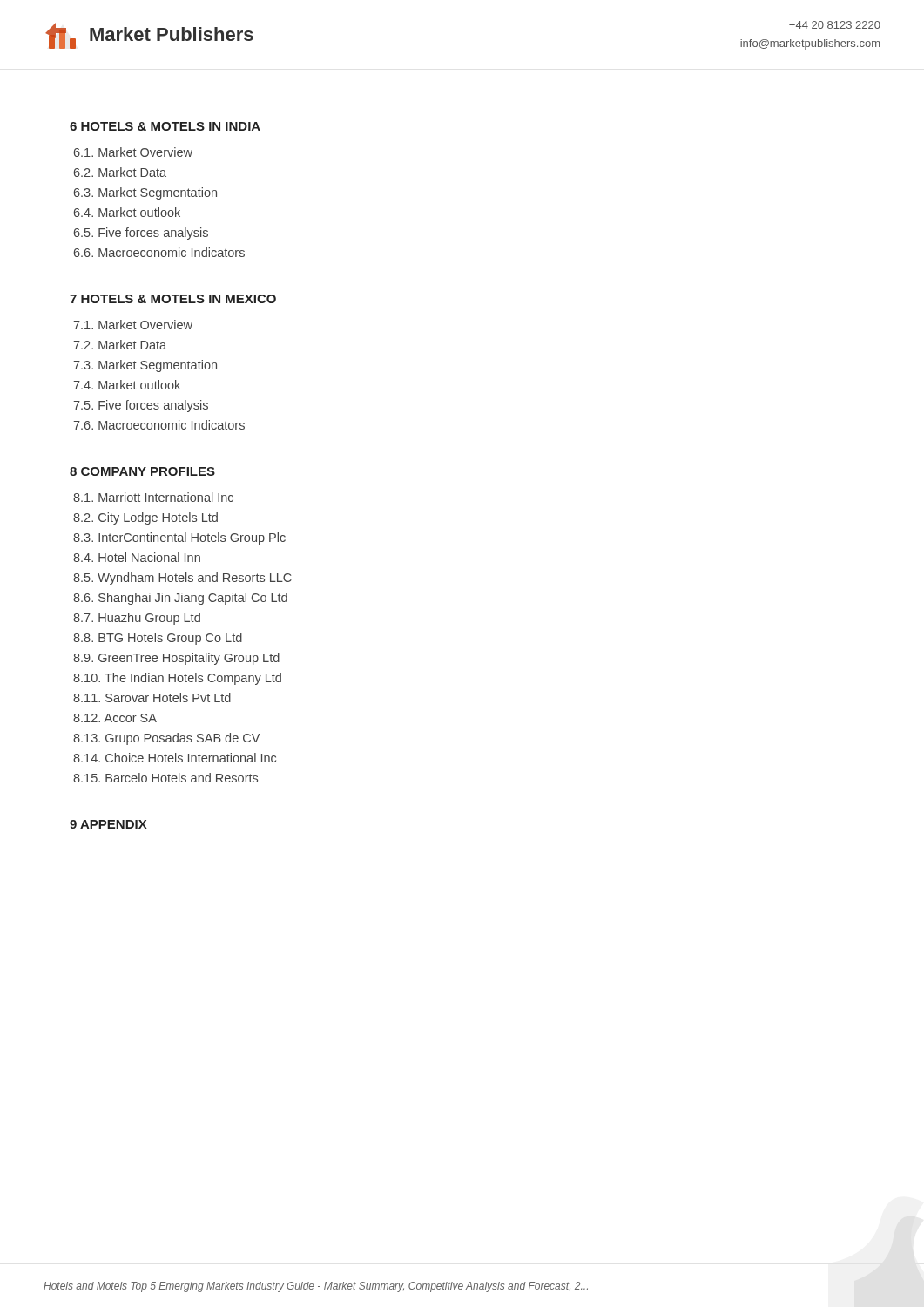Find the region starting "8.5. Wyndham Hotels and Resorts LLC"
This screenshot has height=1307, width=924.
[183, 578]
